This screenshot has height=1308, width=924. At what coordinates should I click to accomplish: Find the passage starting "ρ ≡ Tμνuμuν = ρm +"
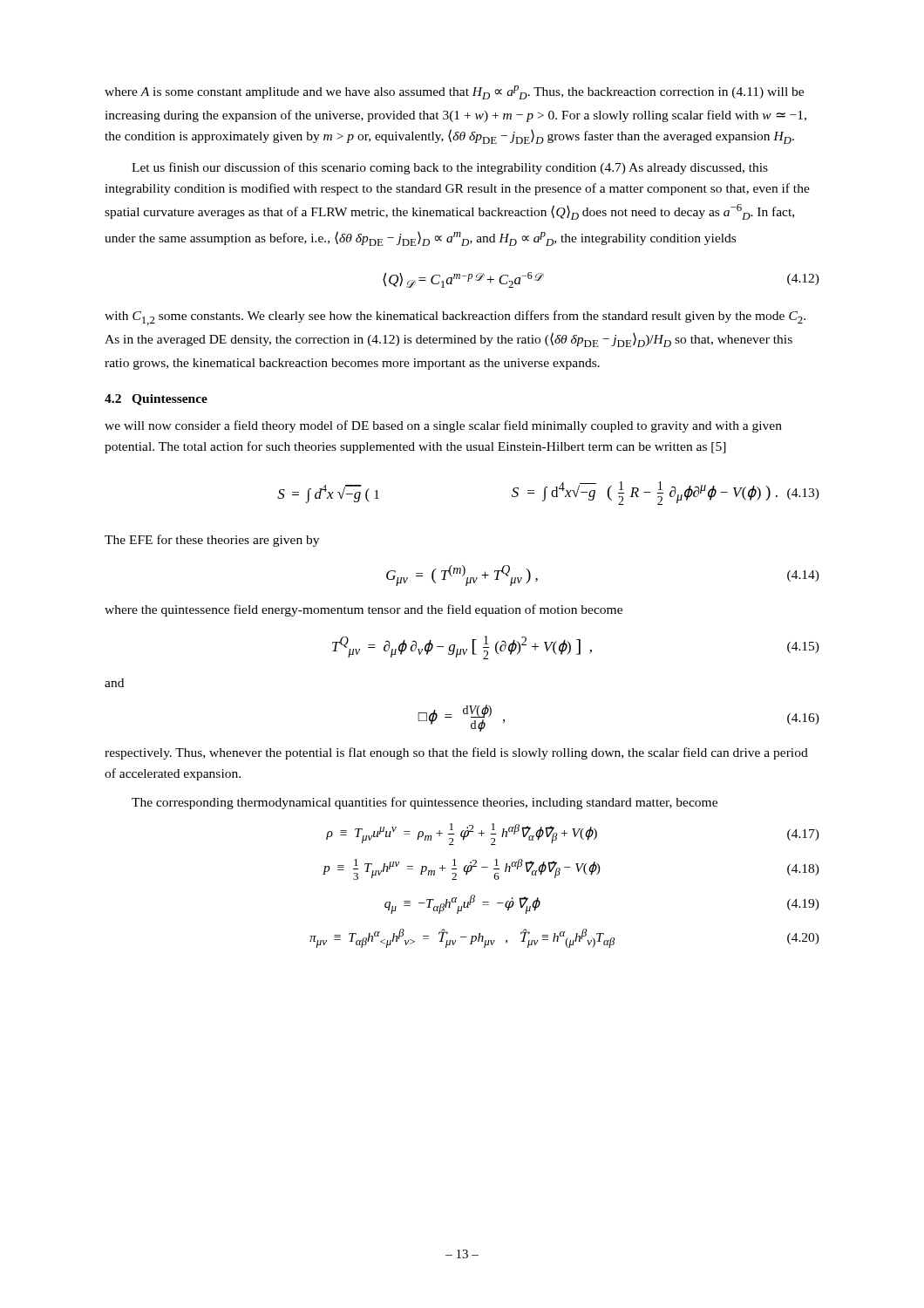[573, 834]
